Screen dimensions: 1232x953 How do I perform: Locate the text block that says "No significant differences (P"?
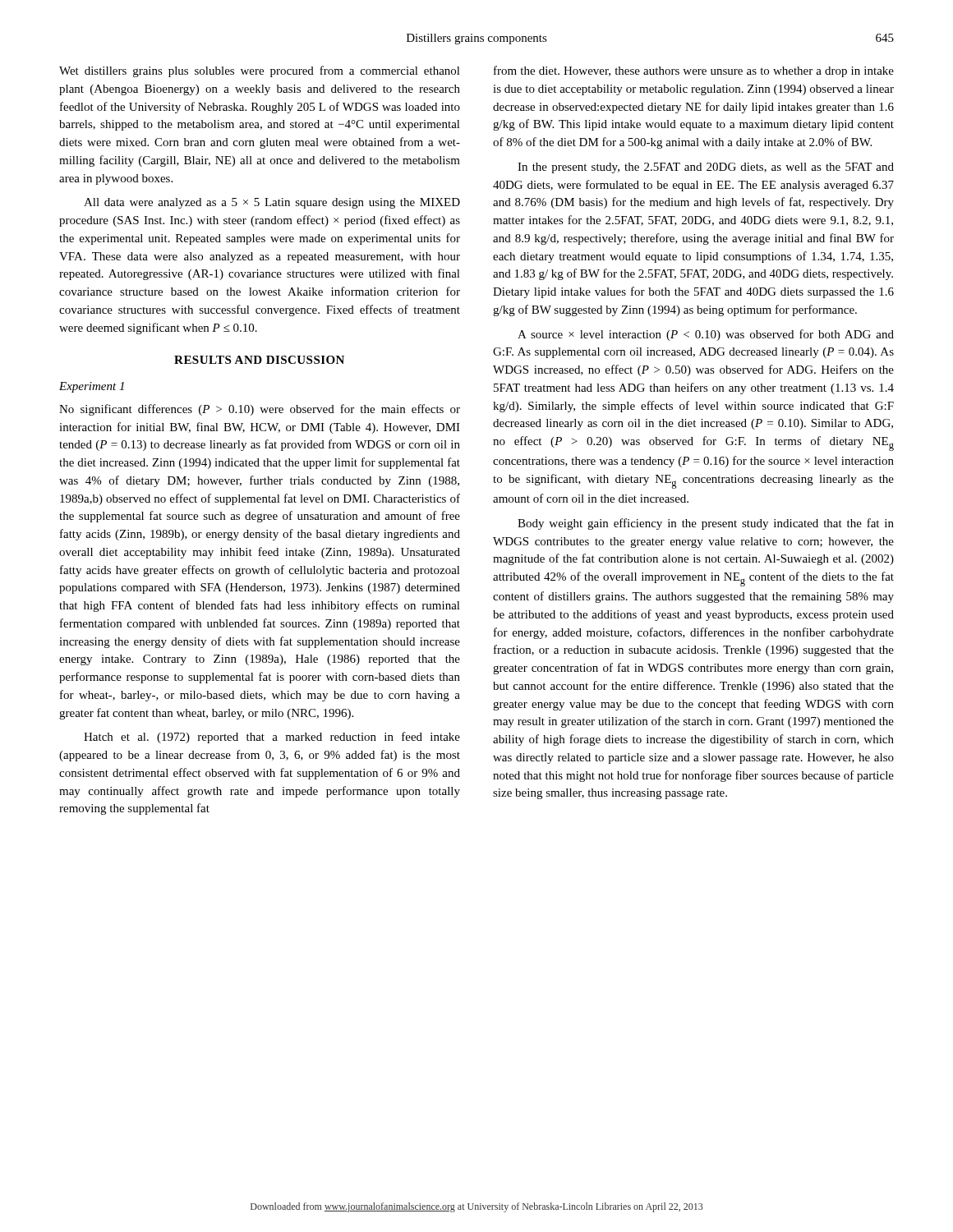coord(260,561)
